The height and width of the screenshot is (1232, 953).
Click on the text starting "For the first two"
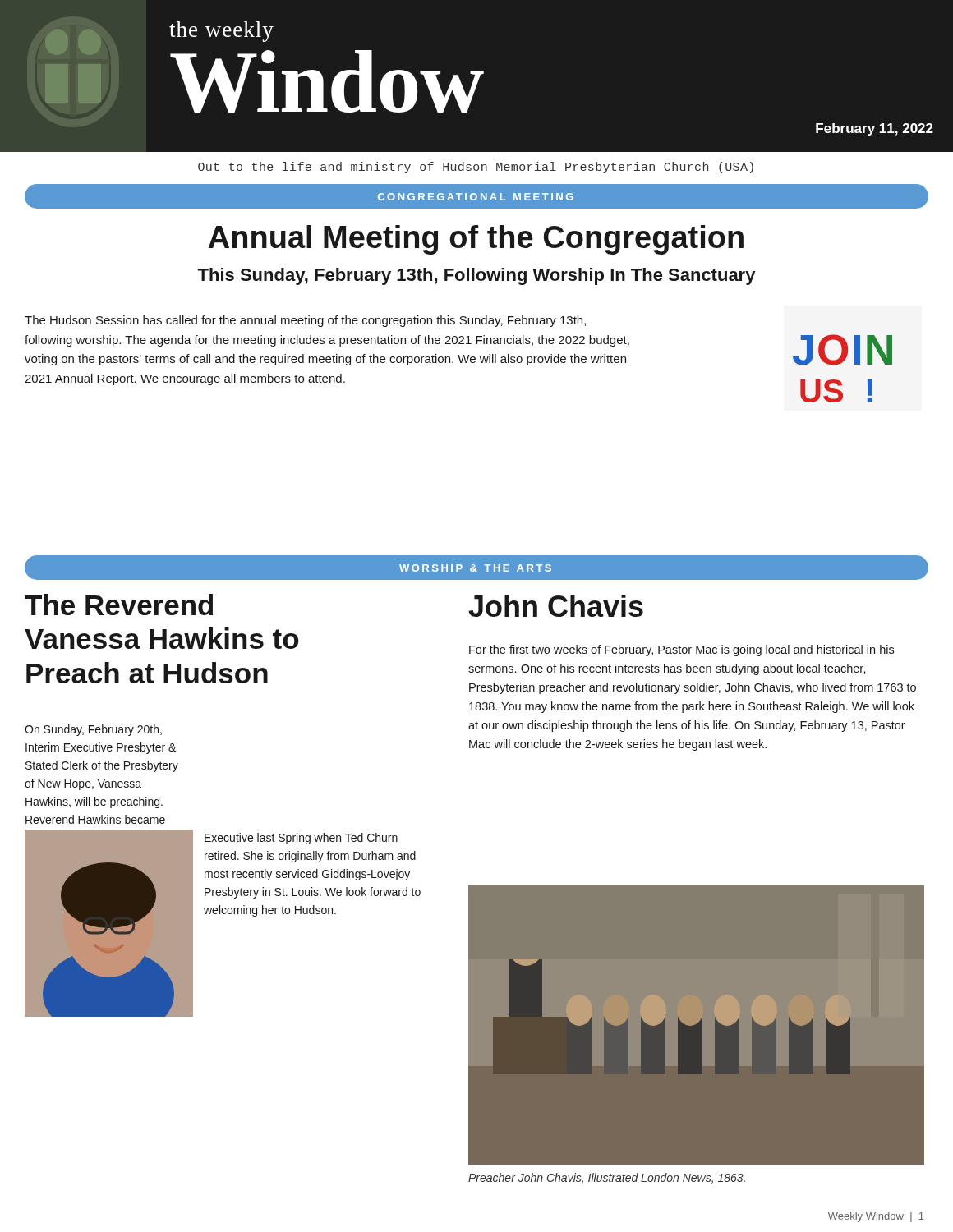click(692, 697)
